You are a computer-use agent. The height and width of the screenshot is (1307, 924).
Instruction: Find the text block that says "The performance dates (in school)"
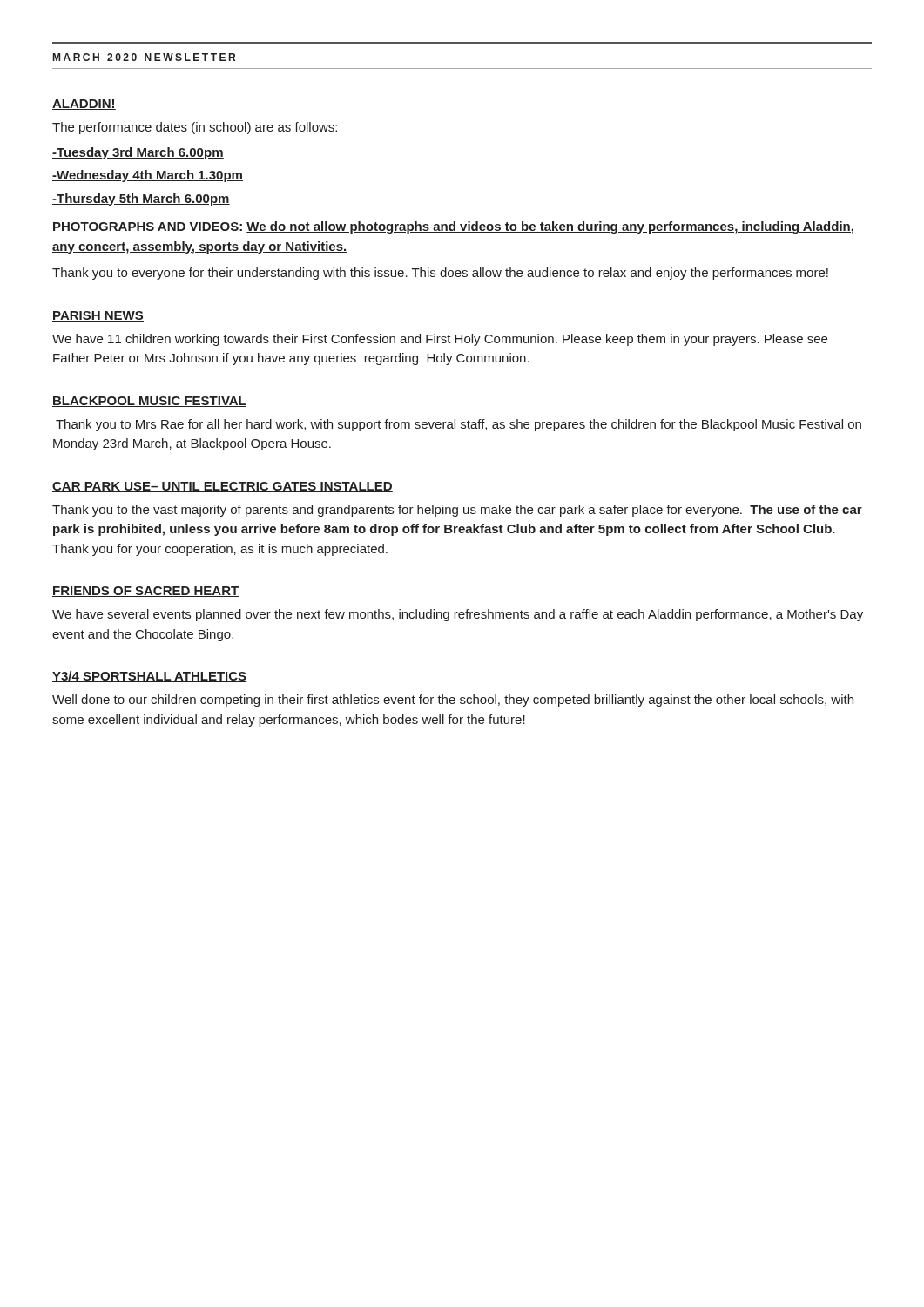[195, 128]
